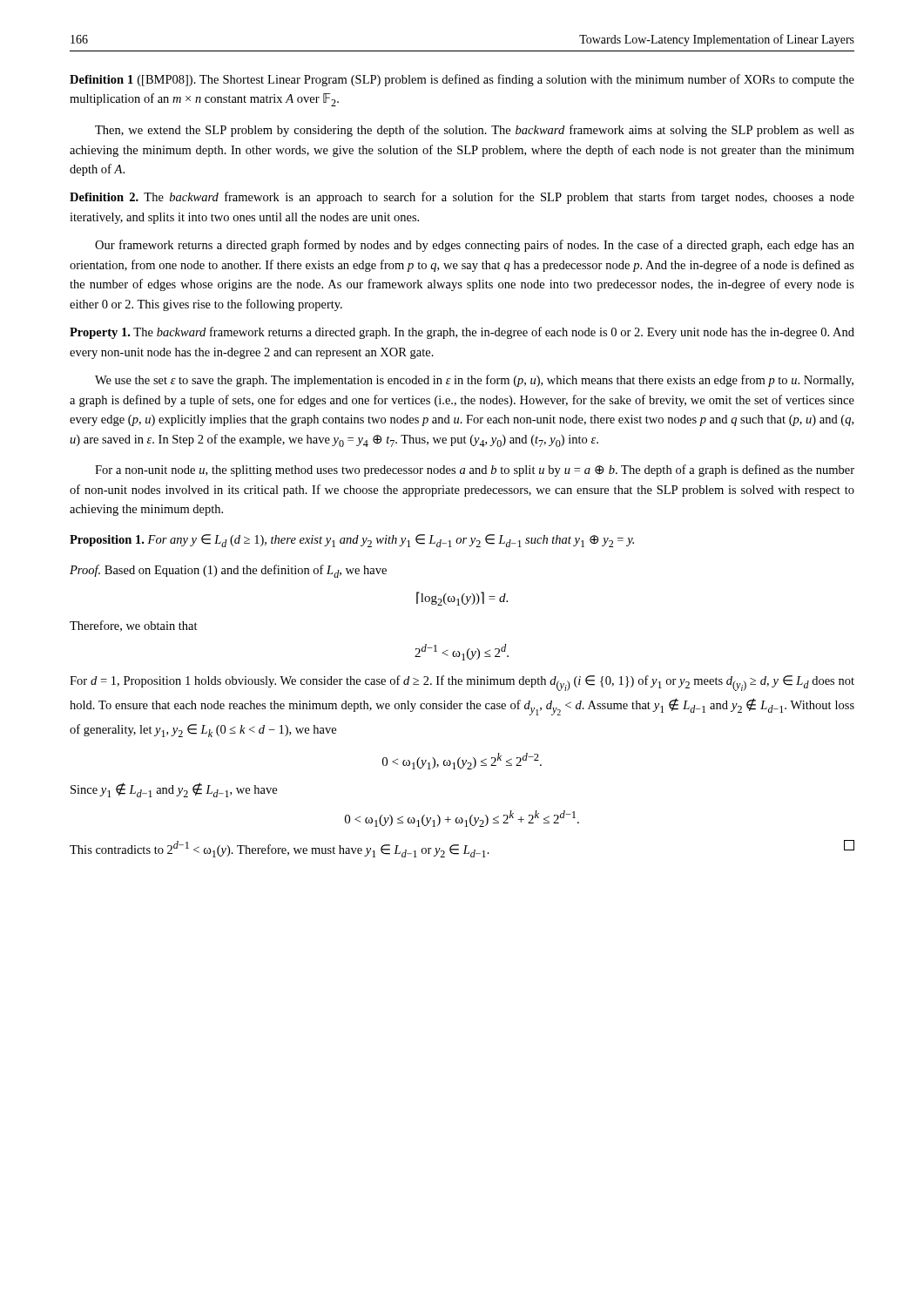Click on the text block containing "Then, we extend the"

click(x=462, y=150)
